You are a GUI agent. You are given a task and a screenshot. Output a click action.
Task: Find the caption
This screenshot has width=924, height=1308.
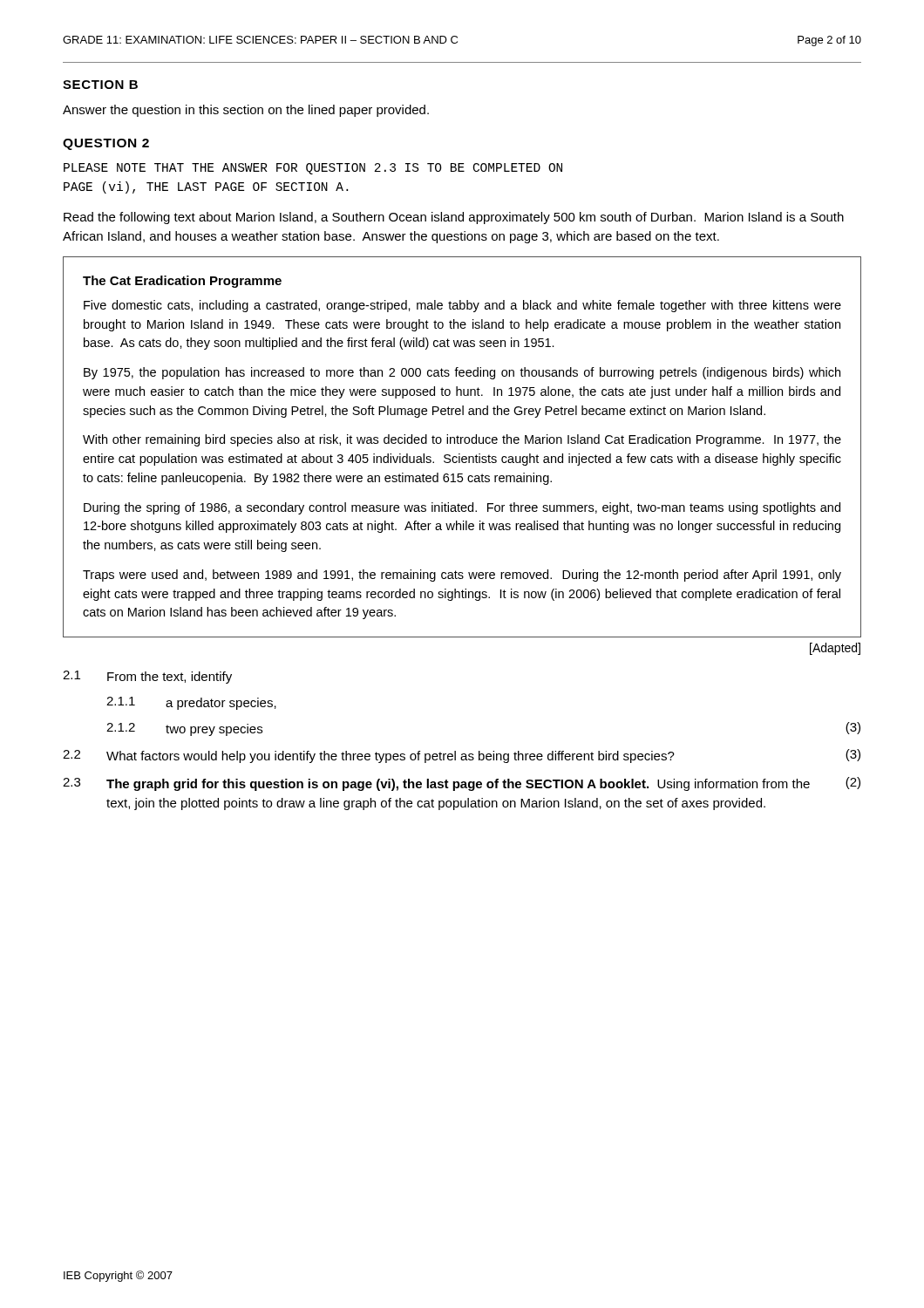pos(835,648)
